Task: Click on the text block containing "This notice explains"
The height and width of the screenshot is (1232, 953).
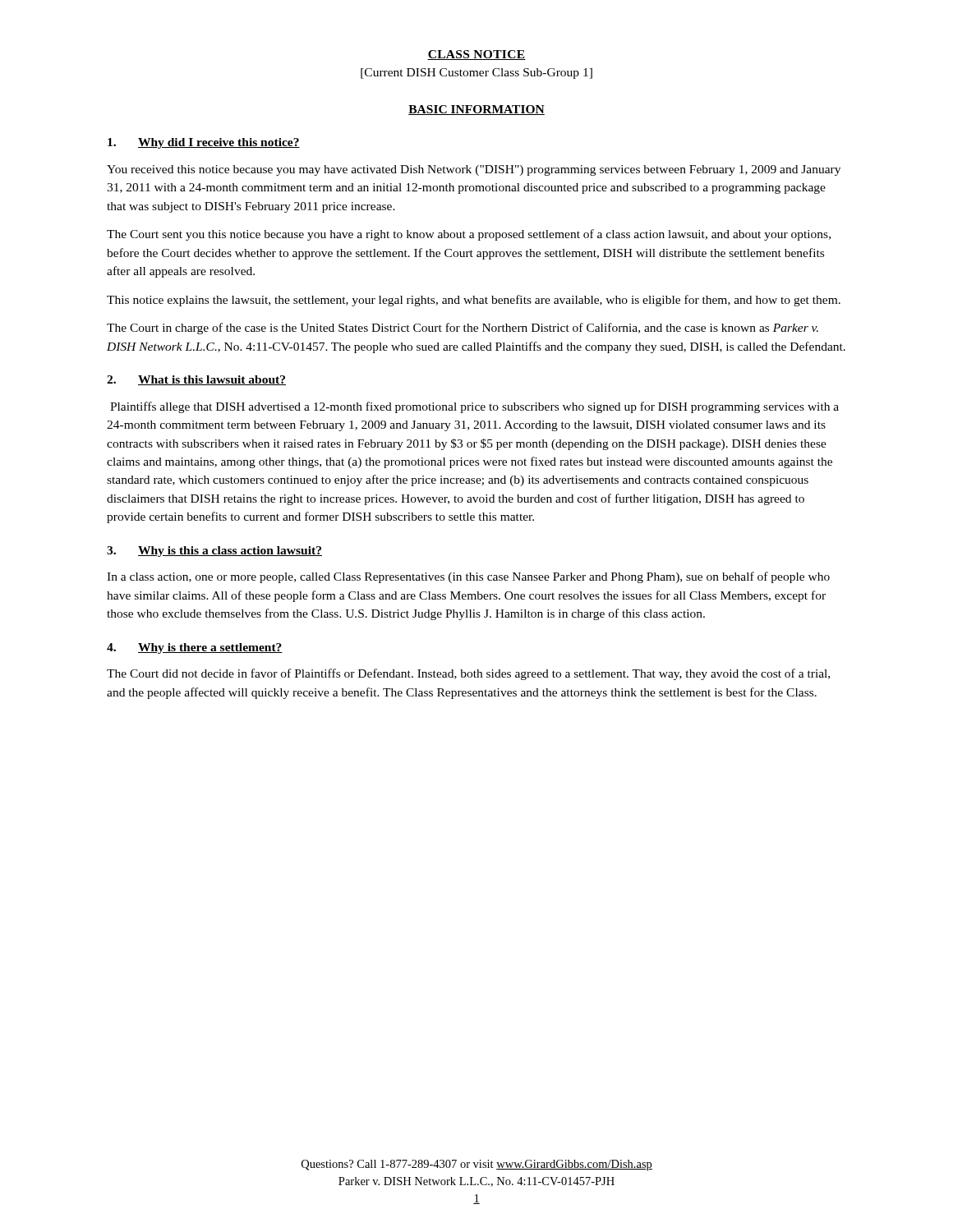Action: tap(474, 299)
